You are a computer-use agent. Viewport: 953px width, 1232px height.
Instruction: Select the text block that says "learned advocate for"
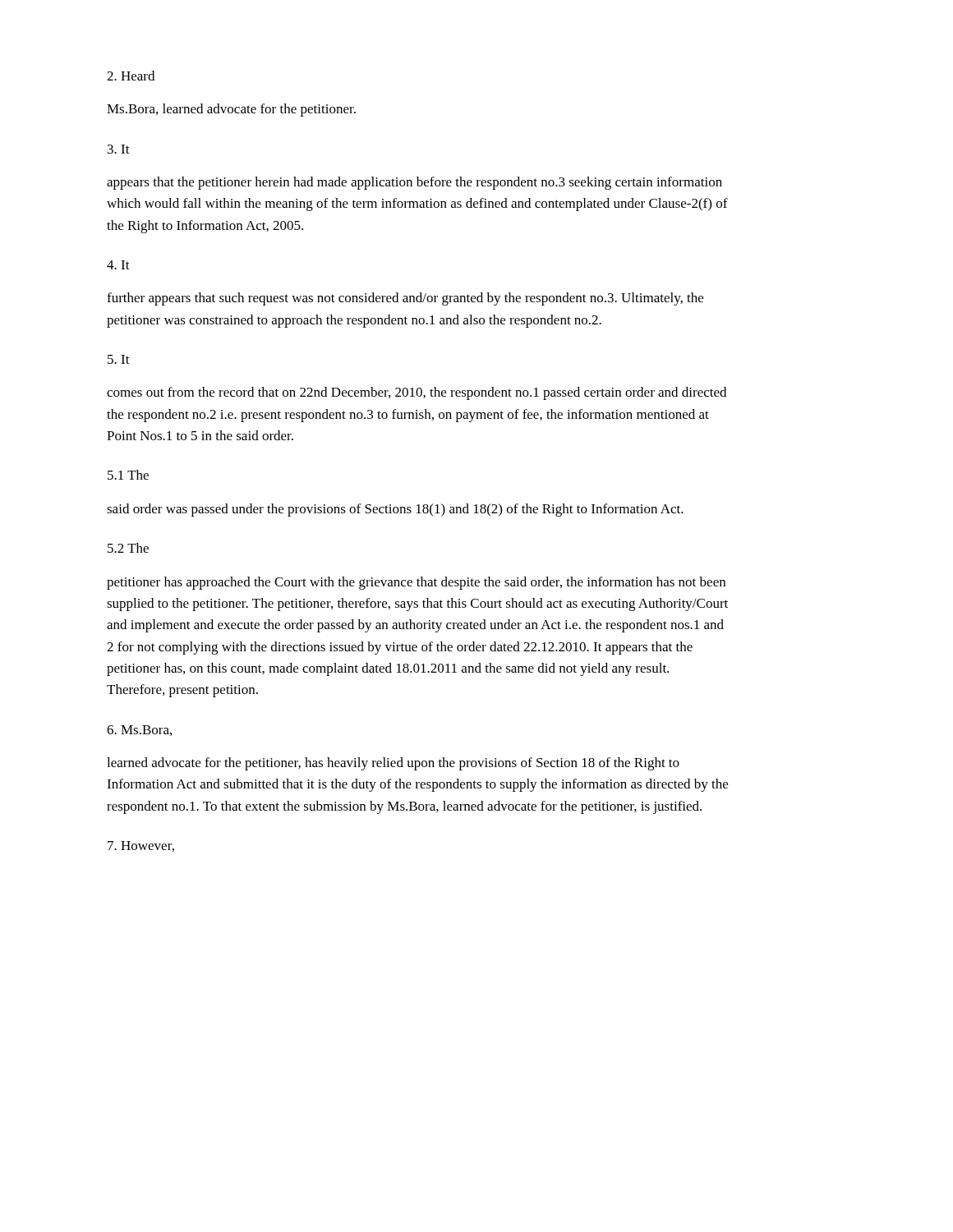418,784
